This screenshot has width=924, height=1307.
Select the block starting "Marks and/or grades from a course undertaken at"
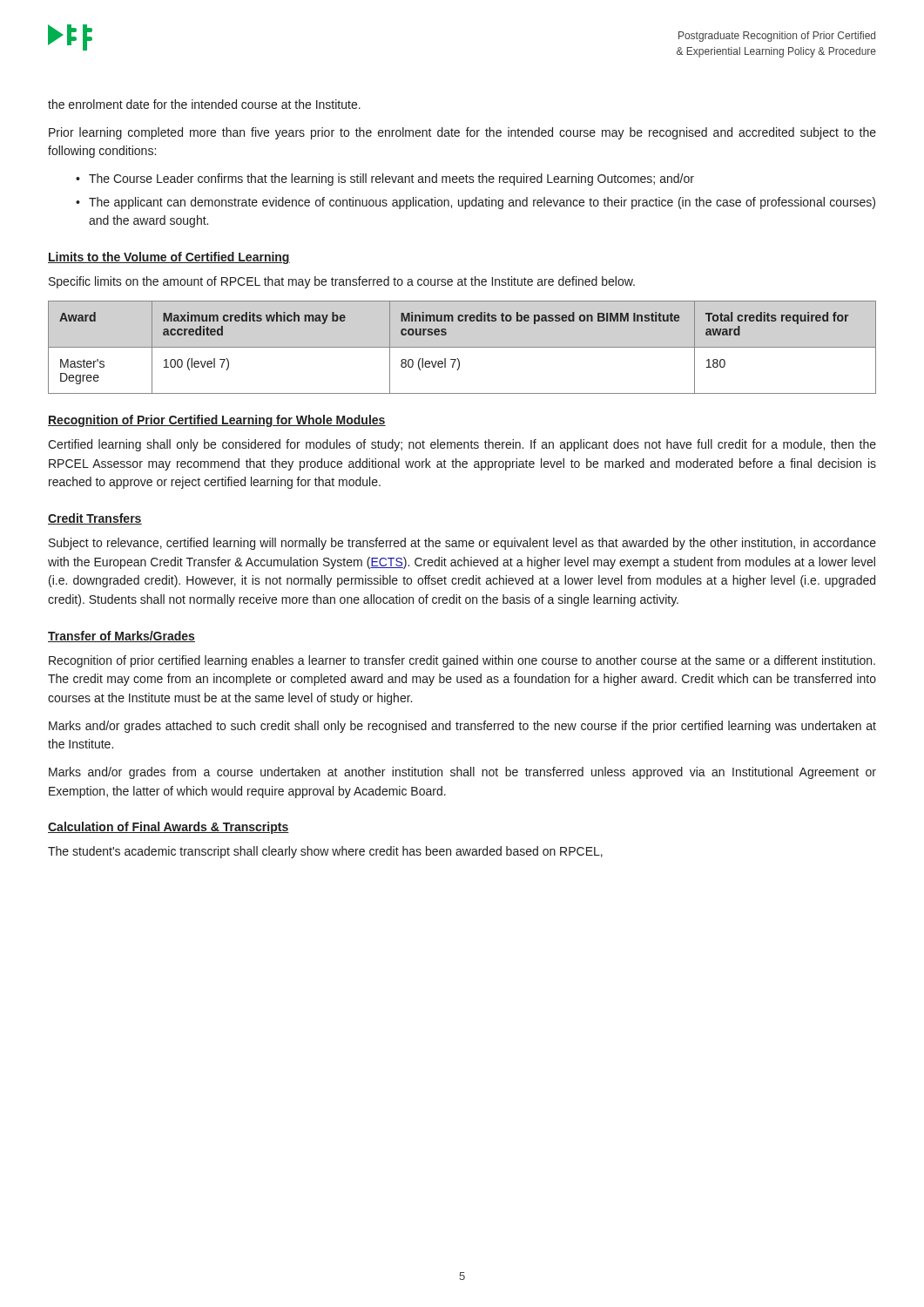tap(462, 782)
